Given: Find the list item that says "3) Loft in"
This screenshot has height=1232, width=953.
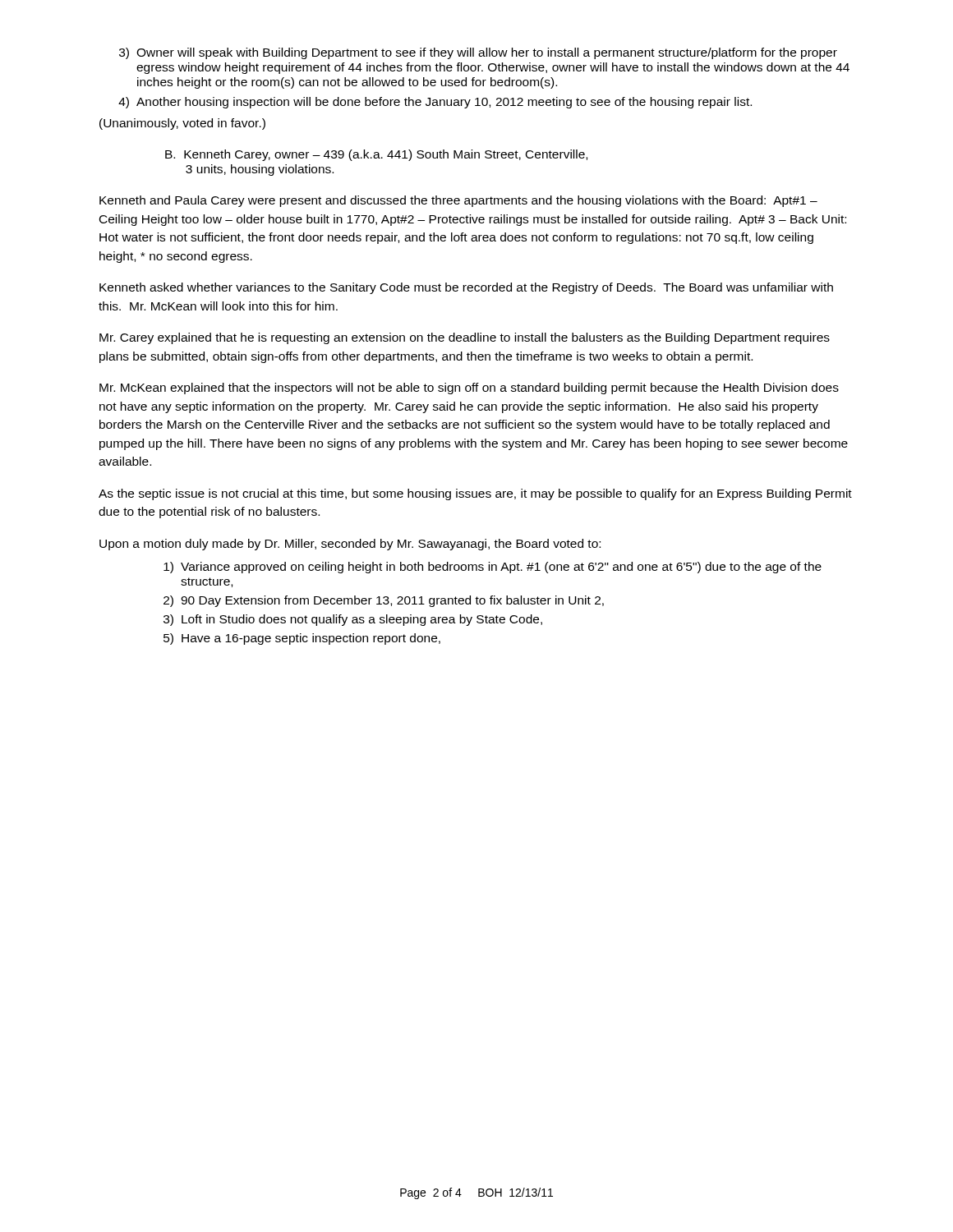Looking at the screenshot, I should coord(501,619).
